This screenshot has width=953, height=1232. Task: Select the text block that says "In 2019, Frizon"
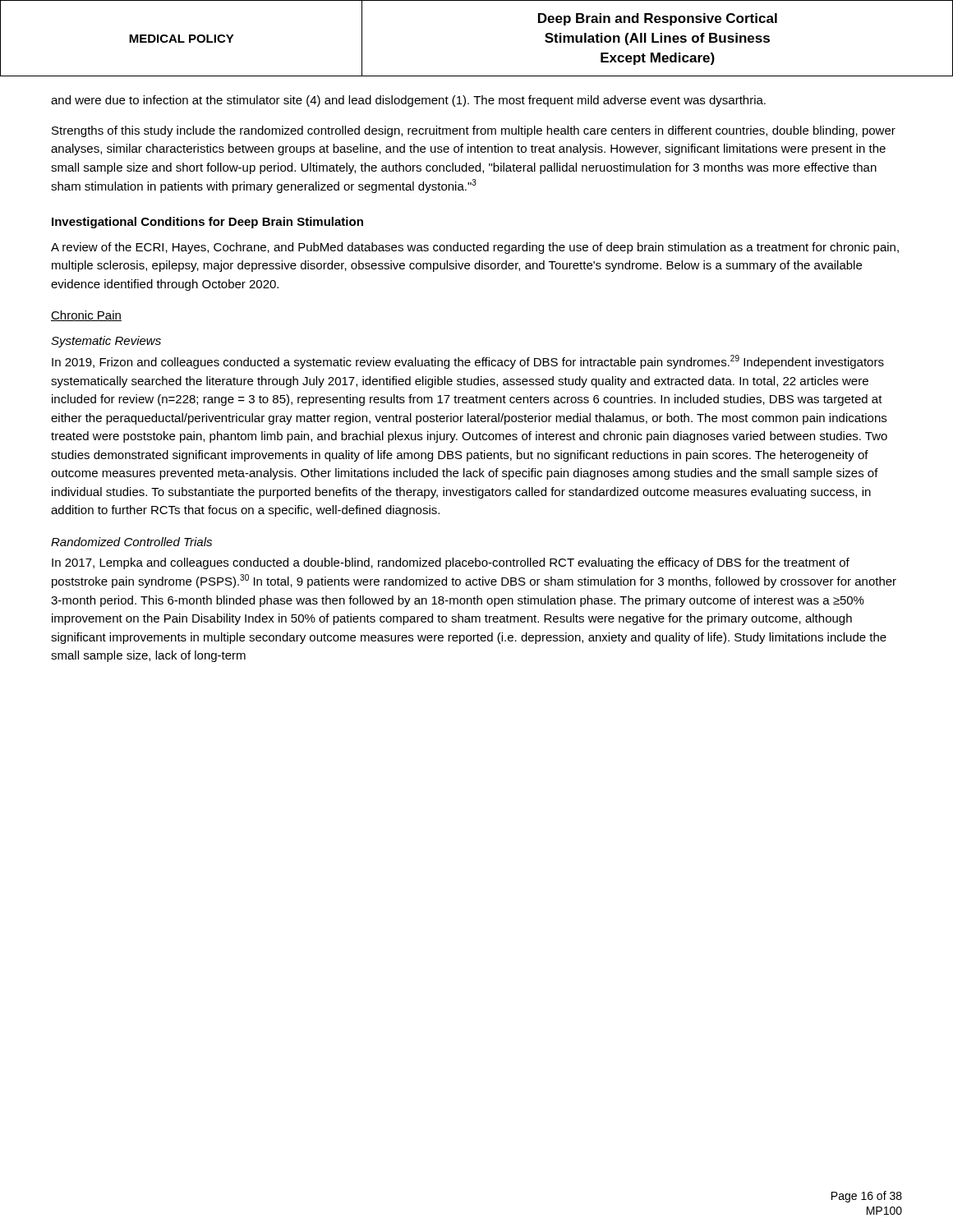pyautogui.click(x=469, y=436)
